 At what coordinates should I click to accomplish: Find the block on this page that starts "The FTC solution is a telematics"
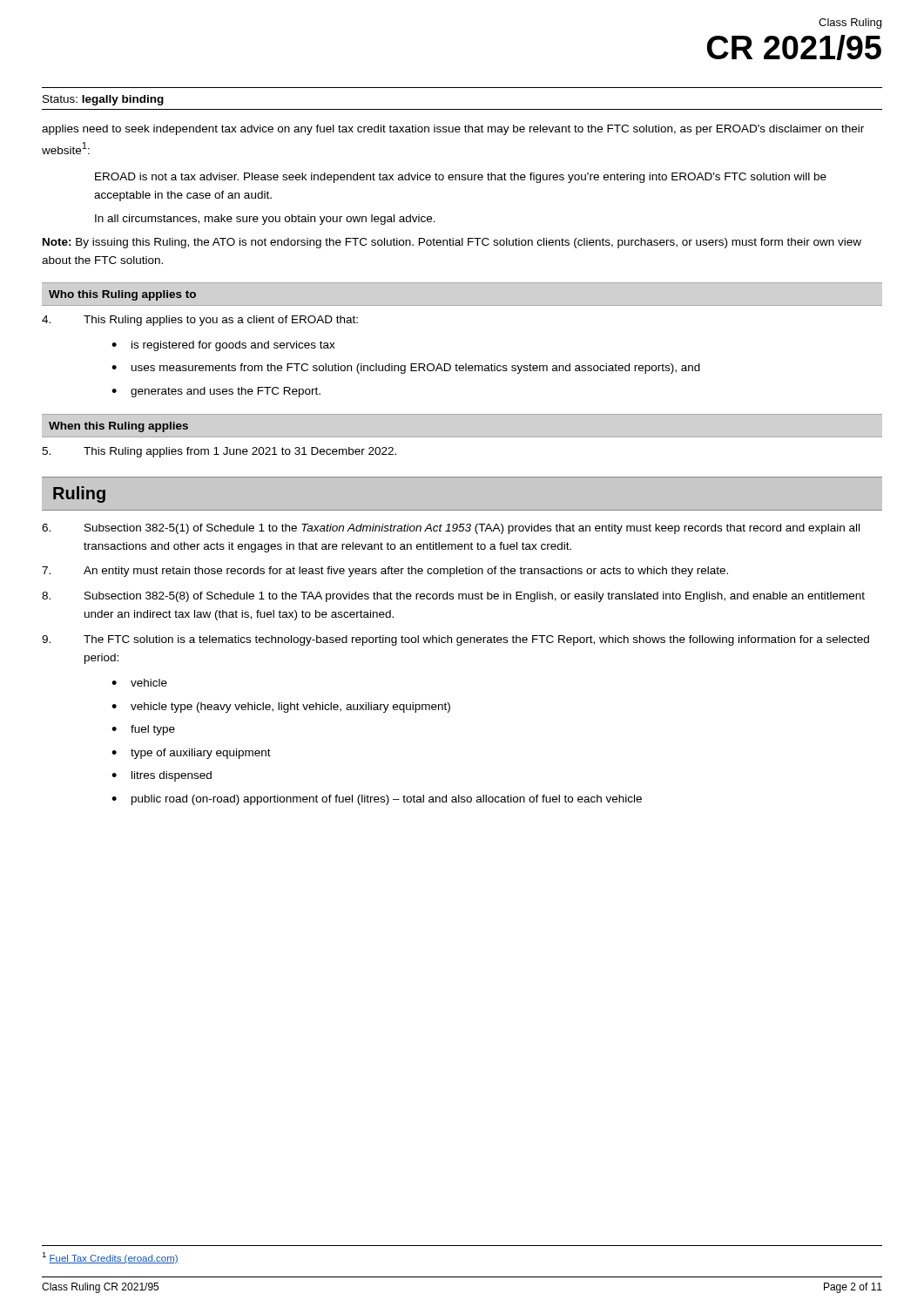[x=462, y=649]
